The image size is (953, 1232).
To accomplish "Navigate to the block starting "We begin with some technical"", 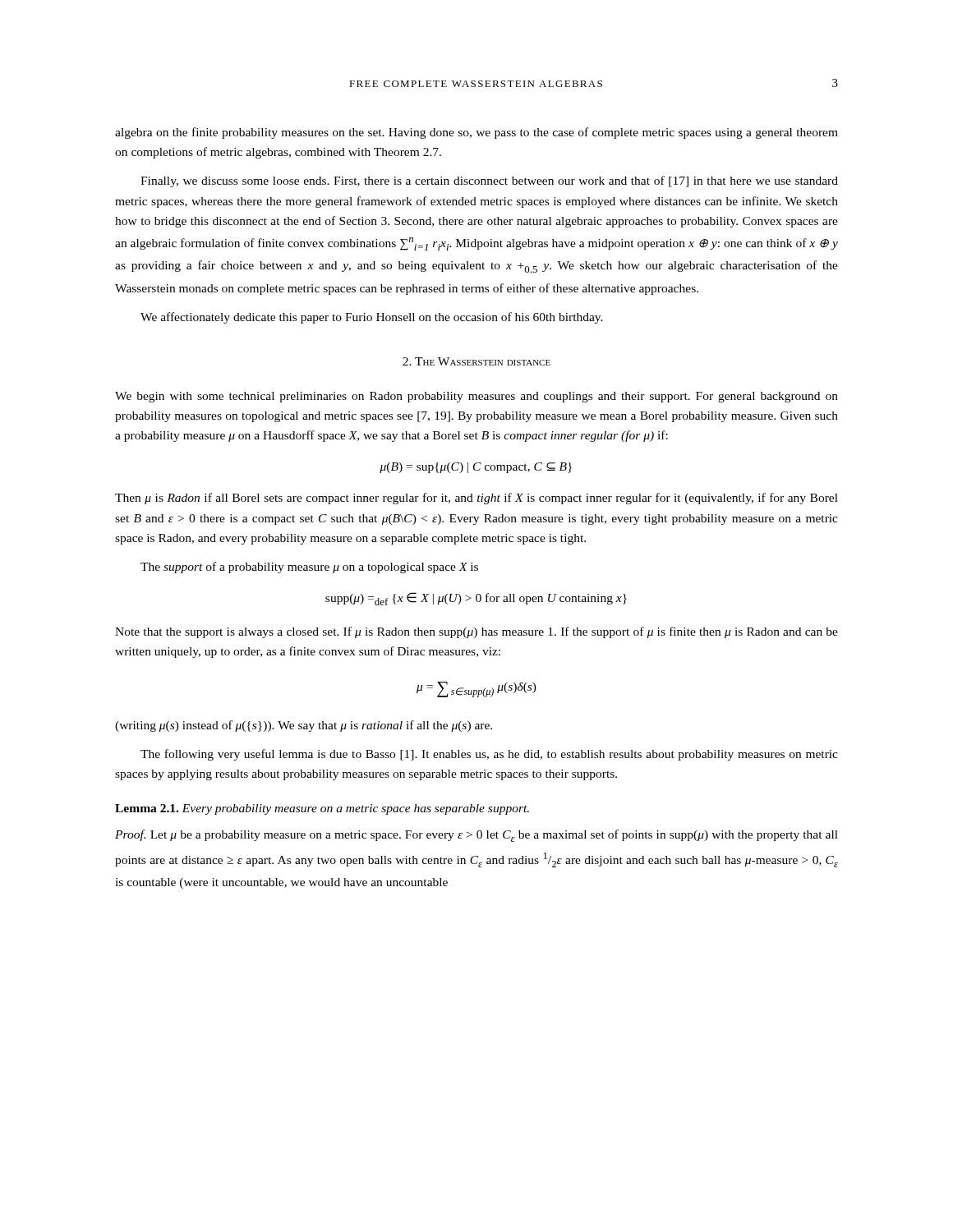I will pyautogui.click(x=476, y=416).
